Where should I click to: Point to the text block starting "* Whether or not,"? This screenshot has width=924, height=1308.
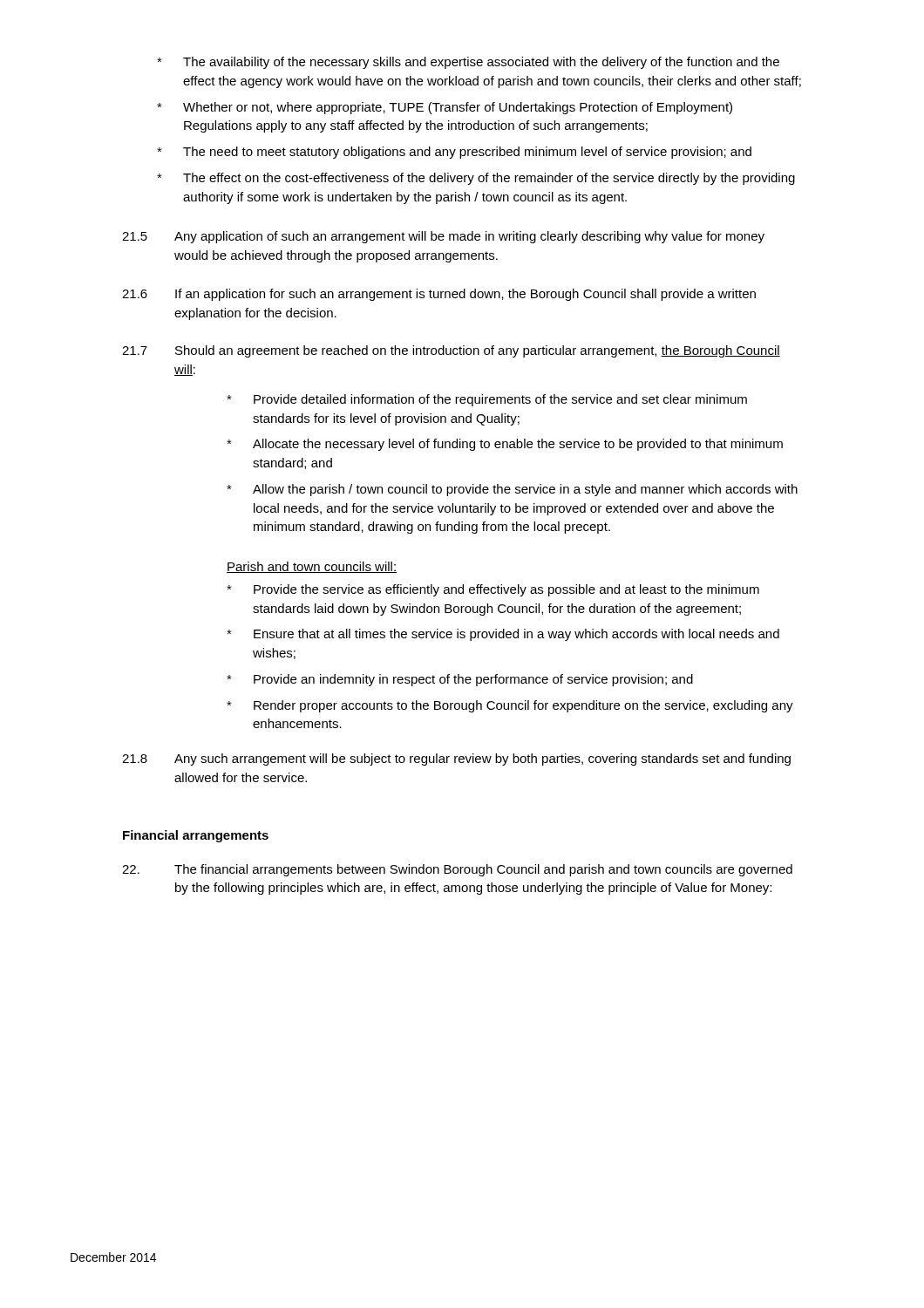coord(479,116)
